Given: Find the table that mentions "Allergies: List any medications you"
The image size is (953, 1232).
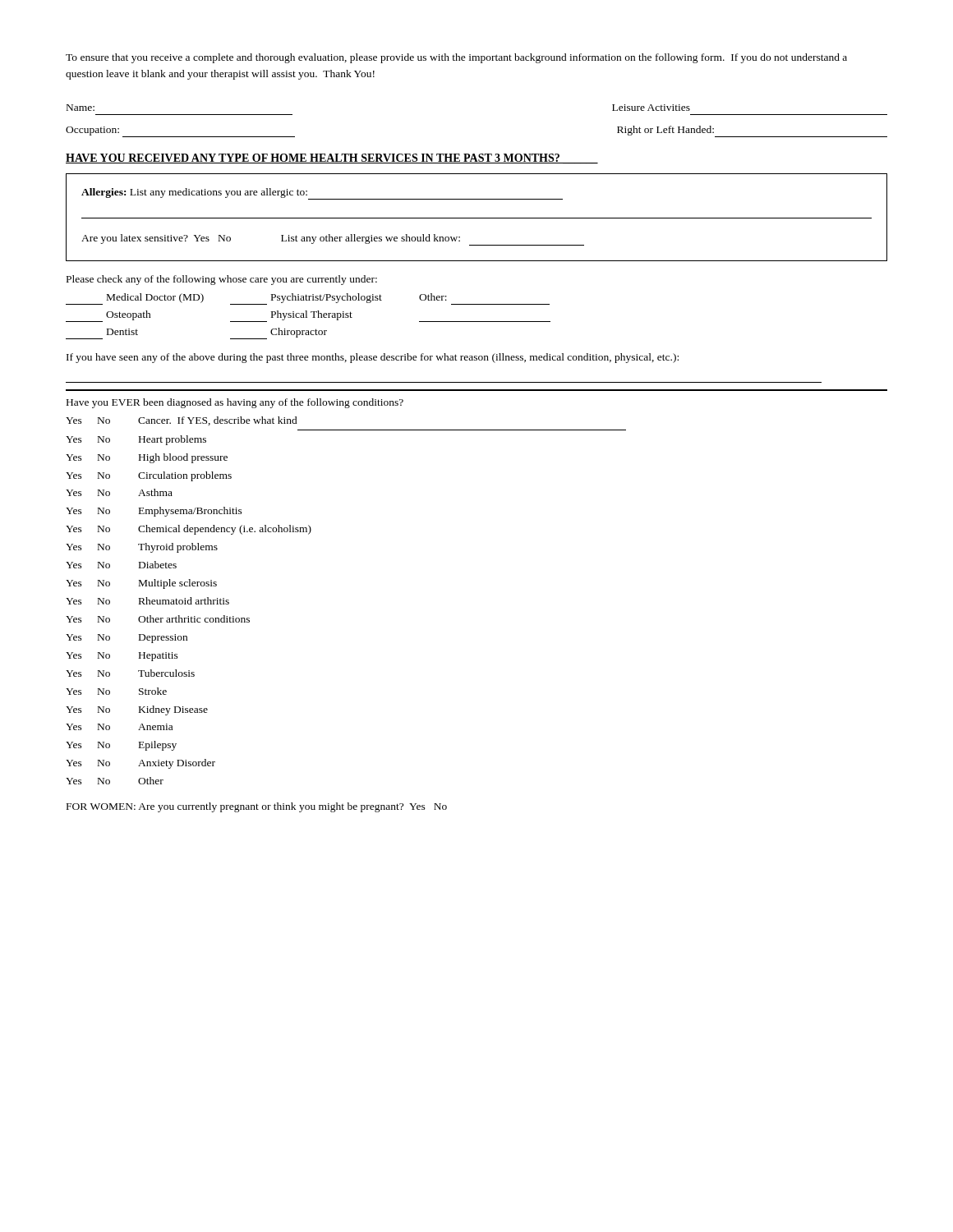Looking at the screenshot, I should point(476,217).
